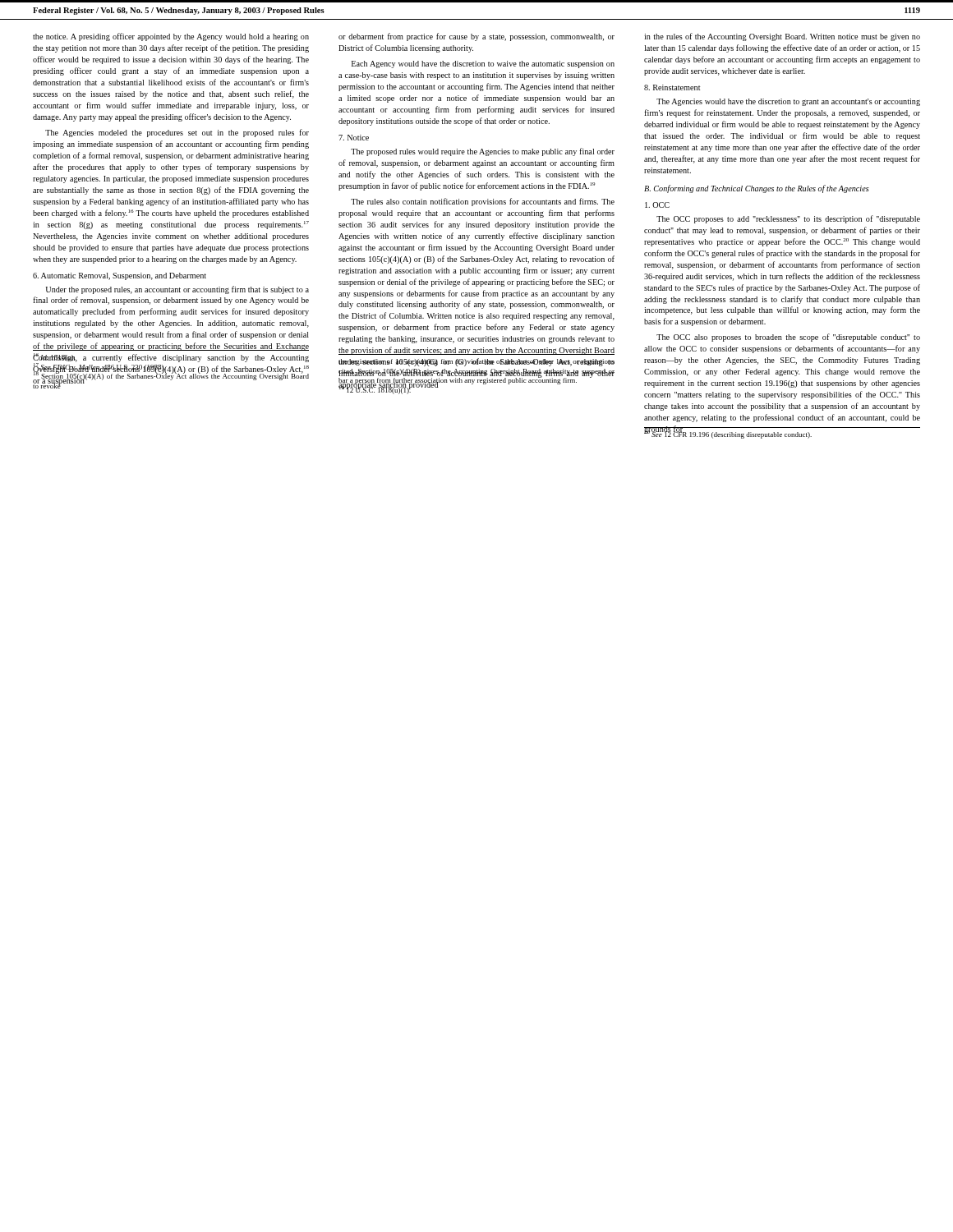The width and height of the screenshot is (953, 1232).
Task: Select the text starting "1. OCC"
Action: click(x=657, y=205)
